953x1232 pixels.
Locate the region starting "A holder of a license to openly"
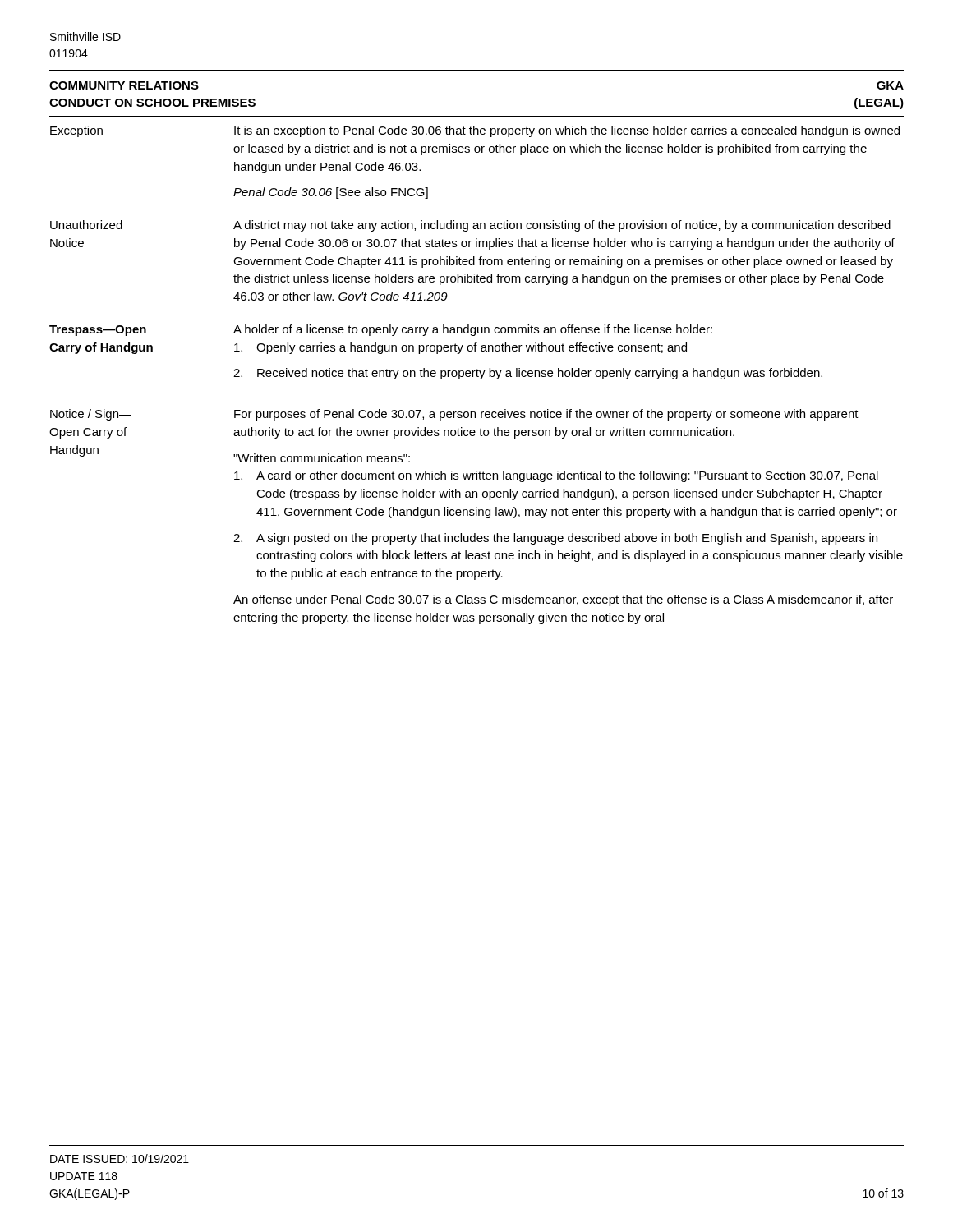(569, 329)
